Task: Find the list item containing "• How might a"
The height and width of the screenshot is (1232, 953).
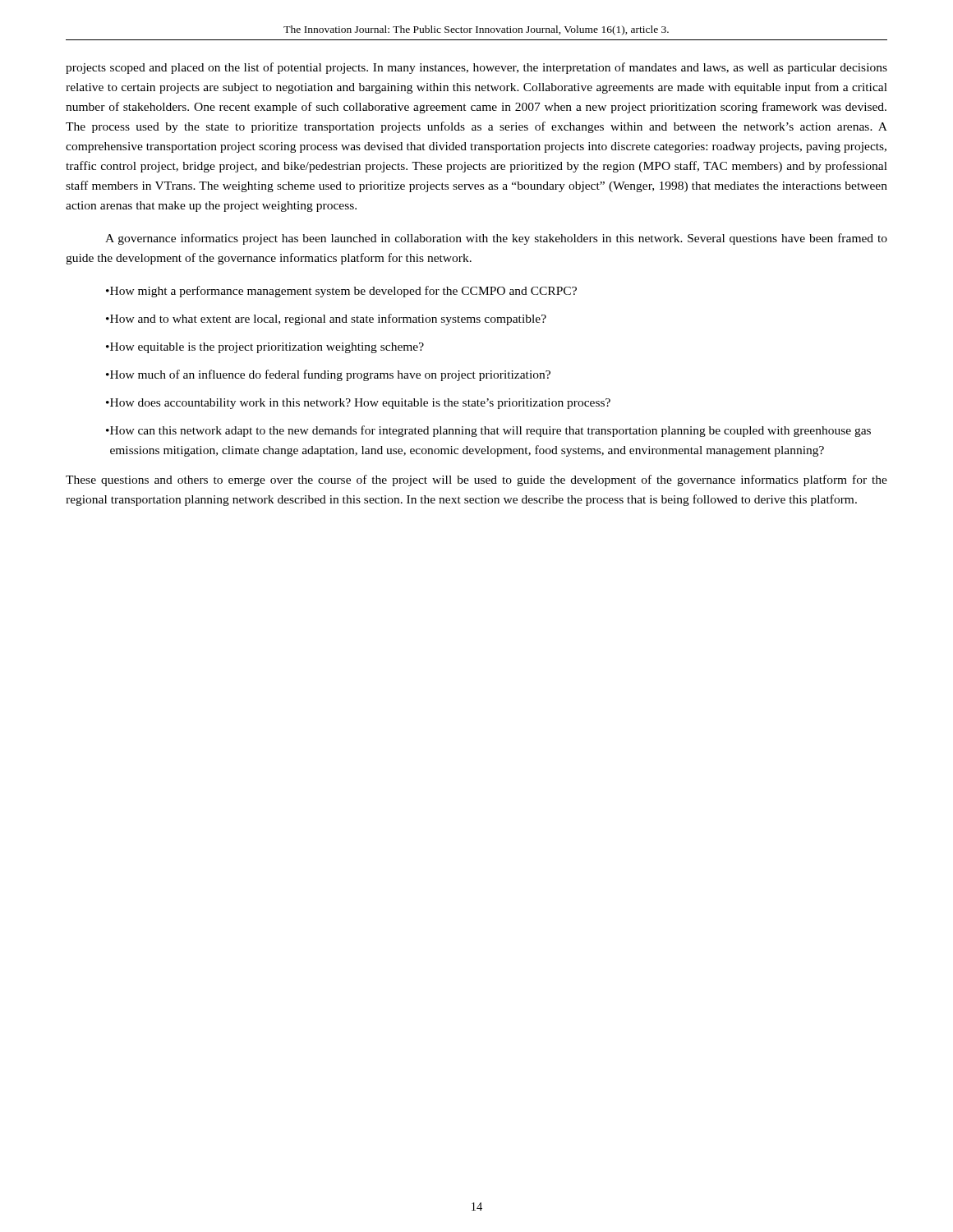Action: (x=476, y=291)
